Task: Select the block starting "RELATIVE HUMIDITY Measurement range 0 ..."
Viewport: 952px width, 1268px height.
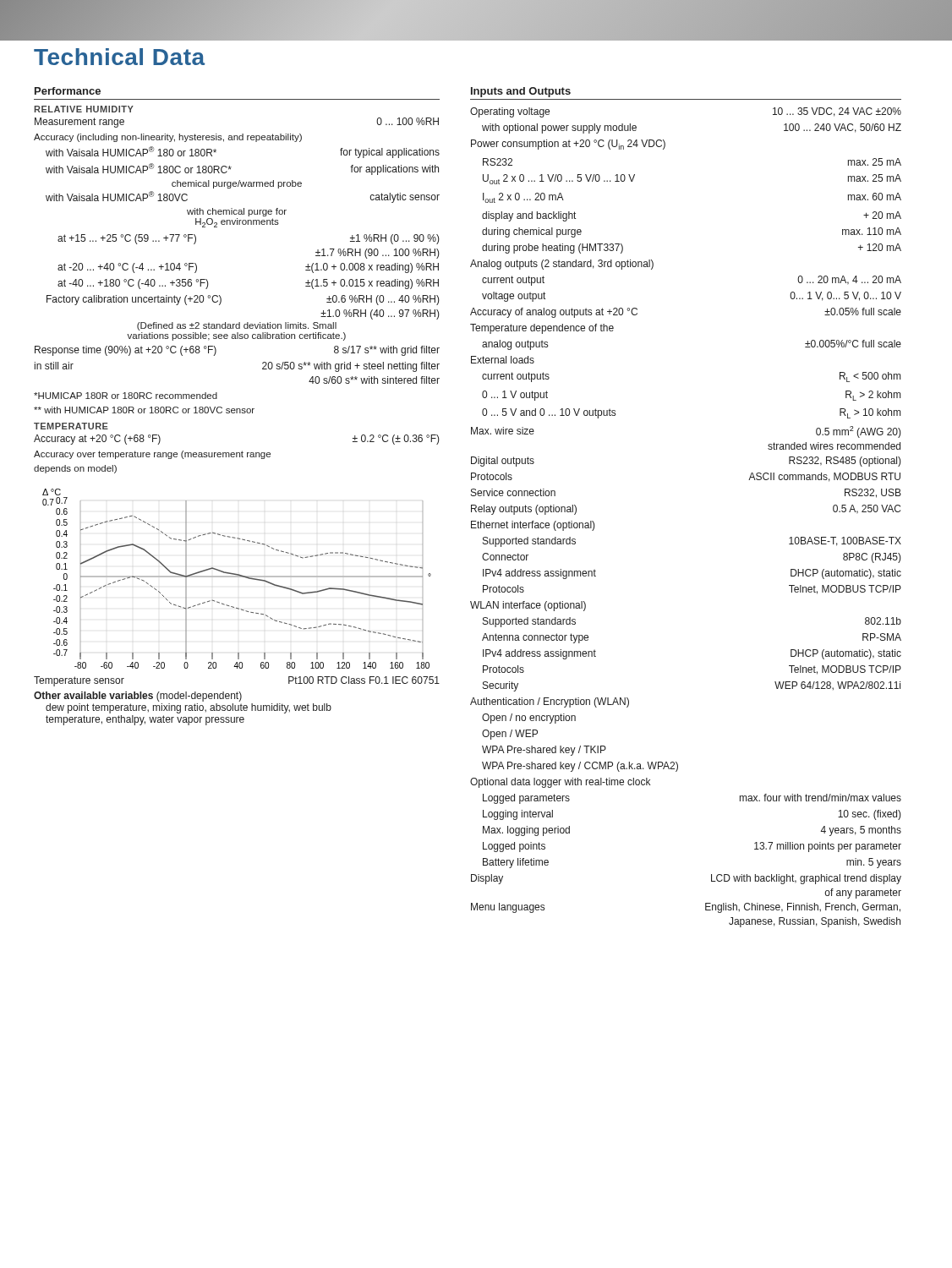Action: [x=84, y=109]
